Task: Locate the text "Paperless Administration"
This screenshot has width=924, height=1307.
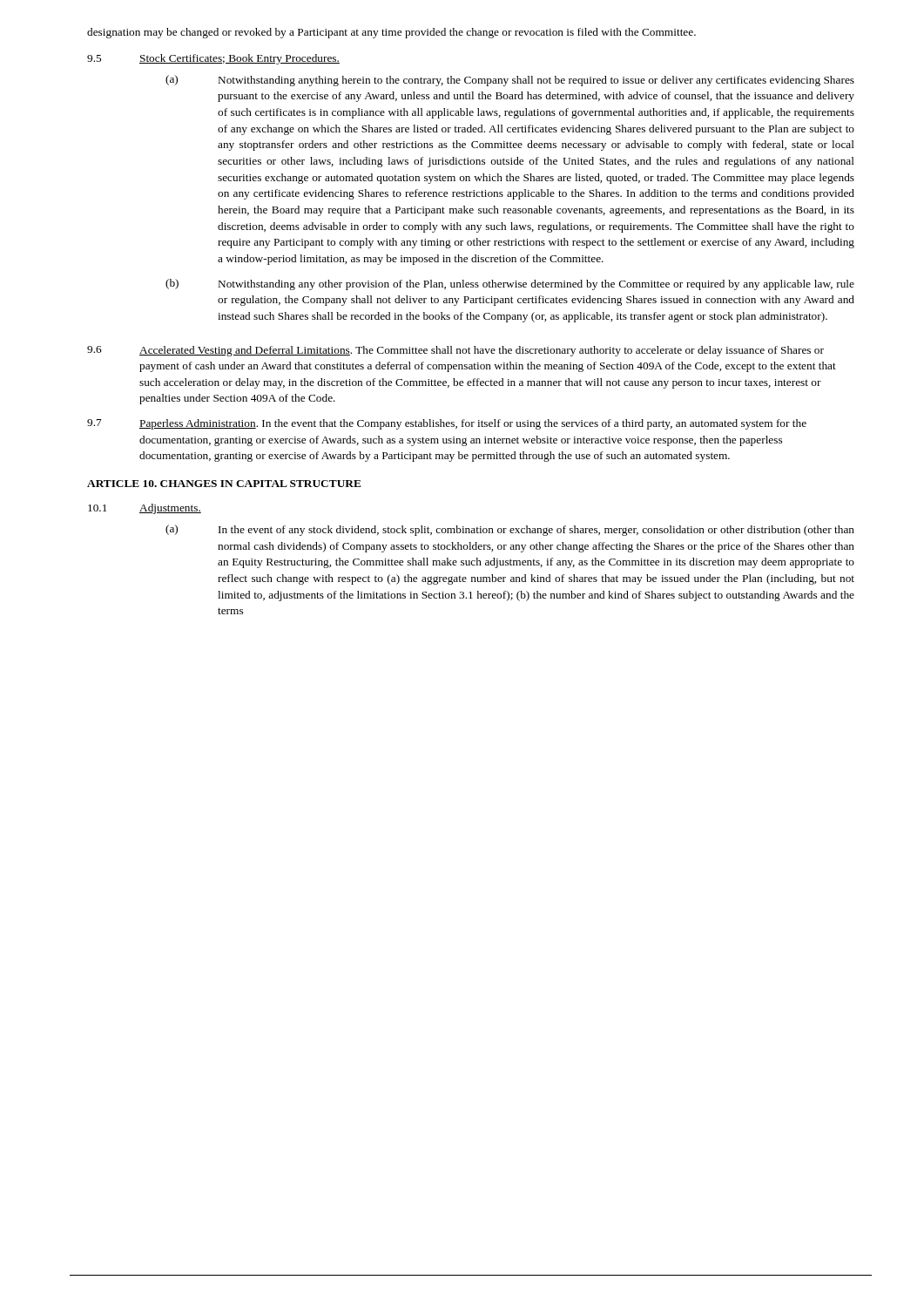Action: click(198, 423)
